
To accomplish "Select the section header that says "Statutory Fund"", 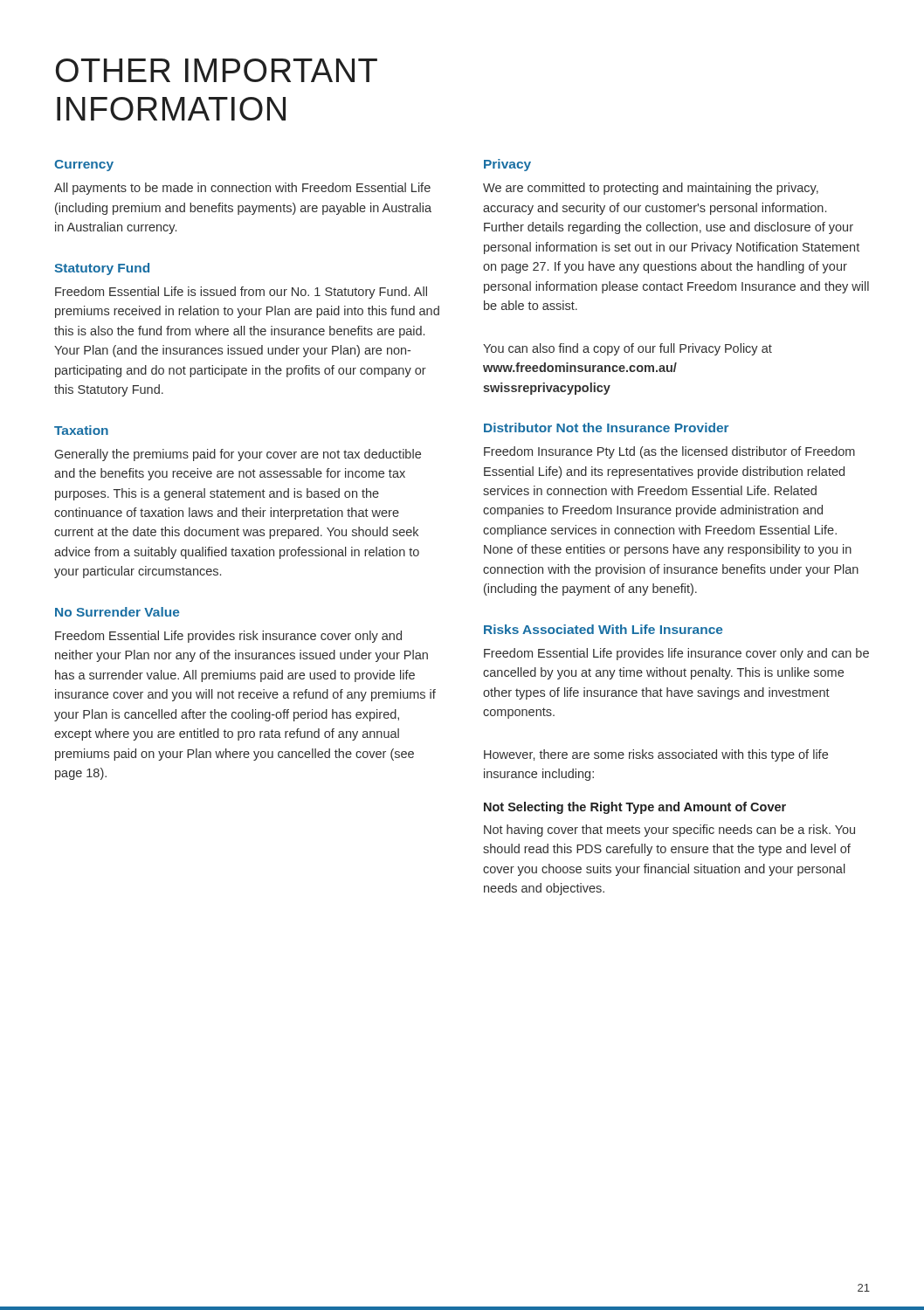I will point(102,268).
